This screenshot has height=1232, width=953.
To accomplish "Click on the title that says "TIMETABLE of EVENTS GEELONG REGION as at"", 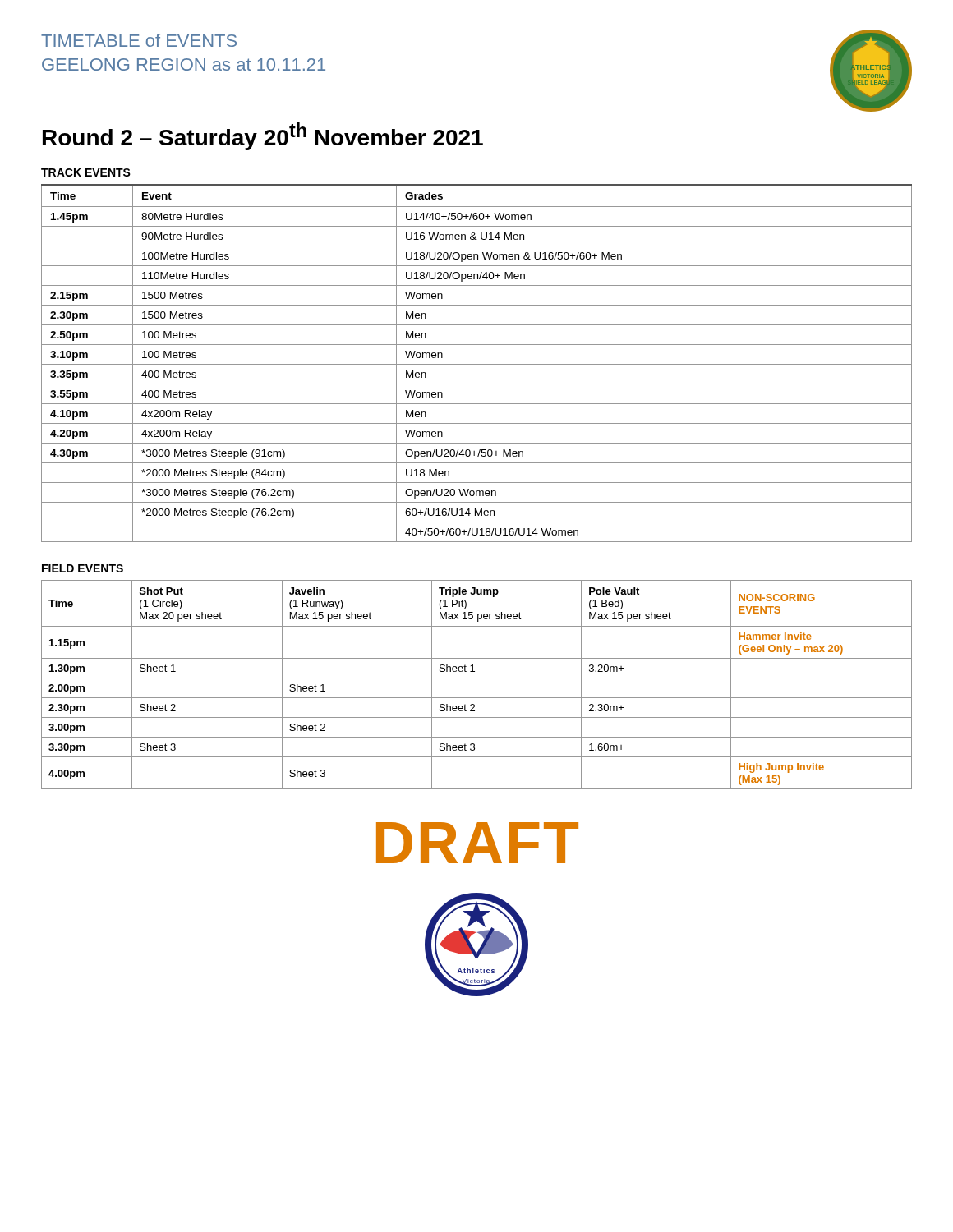I will pos(184,53).
